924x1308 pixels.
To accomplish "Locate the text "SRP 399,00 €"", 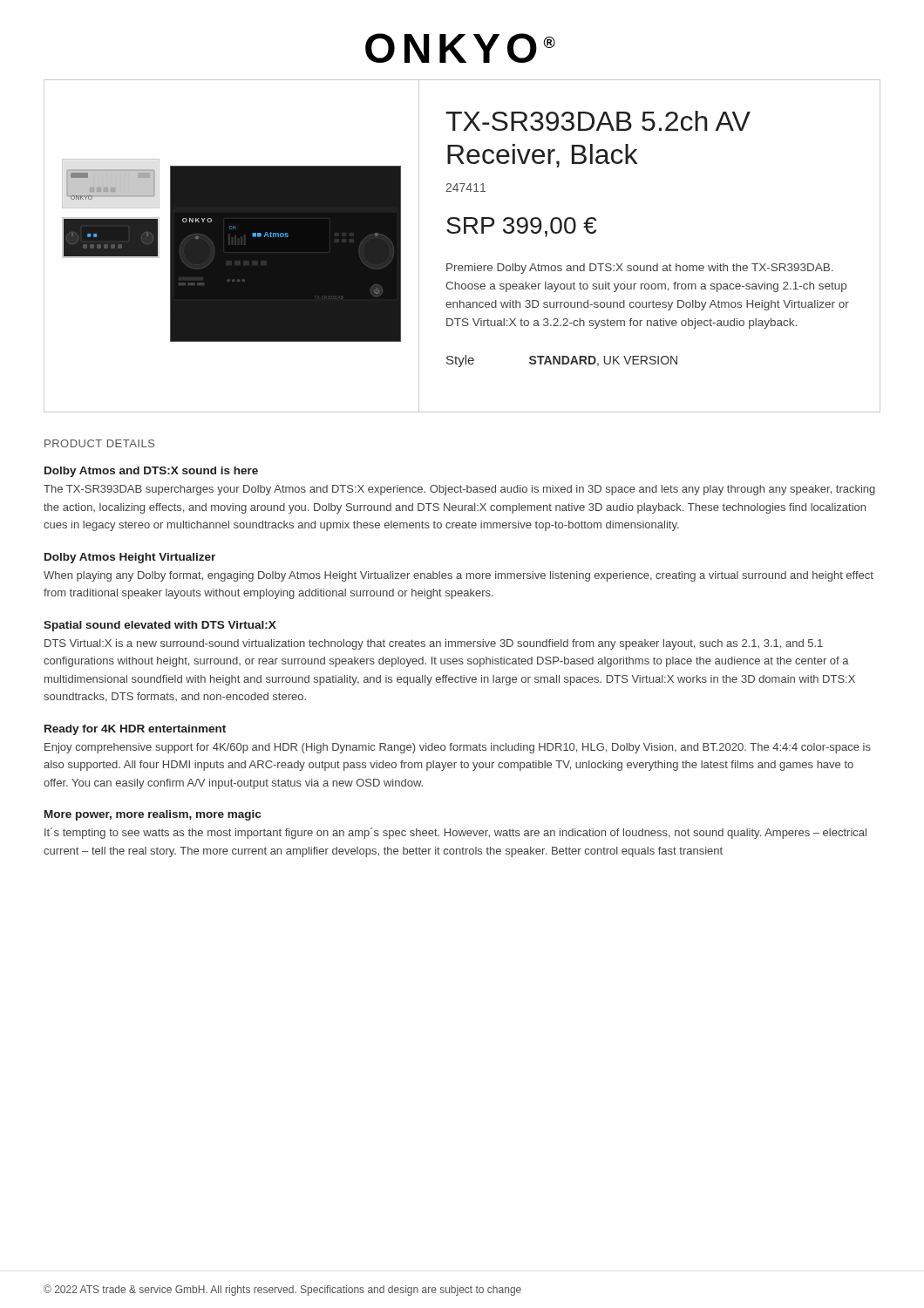I will click(x=521, y=225).
